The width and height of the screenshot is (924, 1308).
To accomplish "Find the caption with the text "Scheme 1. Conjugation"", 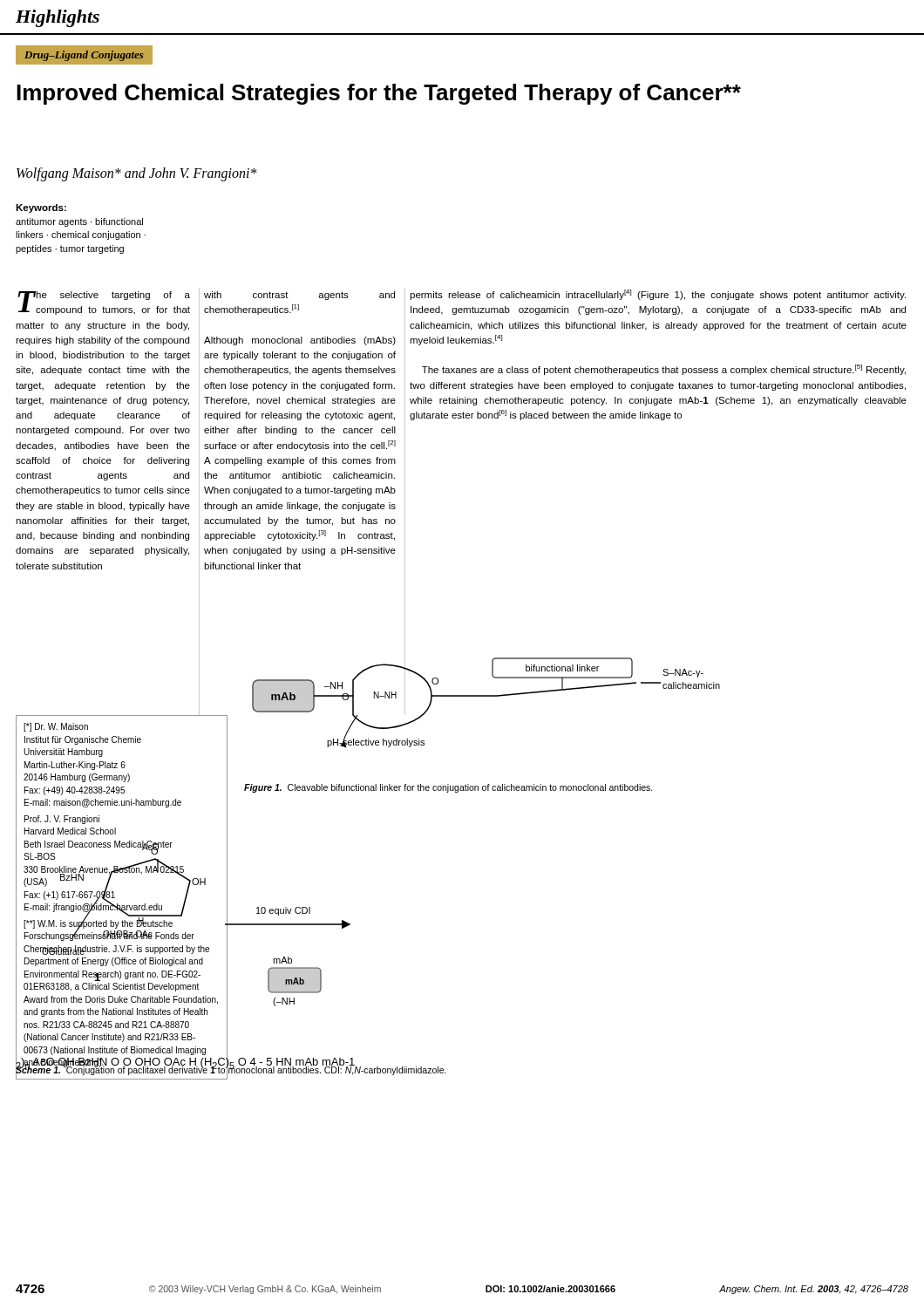I will tap(231, 1070).
